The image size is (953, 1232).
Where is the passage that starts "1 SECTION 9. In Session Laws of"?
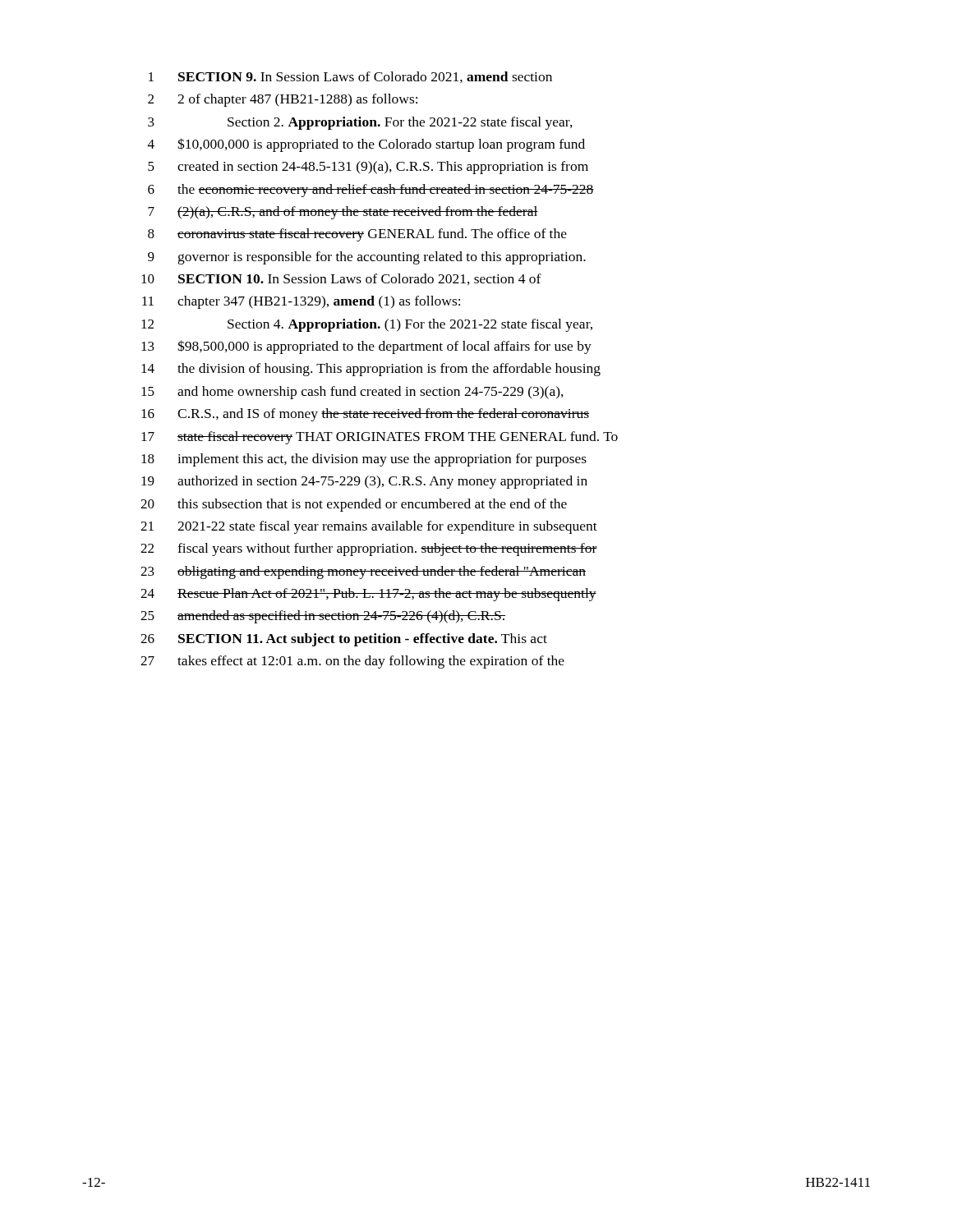click(x=476, y=77)
